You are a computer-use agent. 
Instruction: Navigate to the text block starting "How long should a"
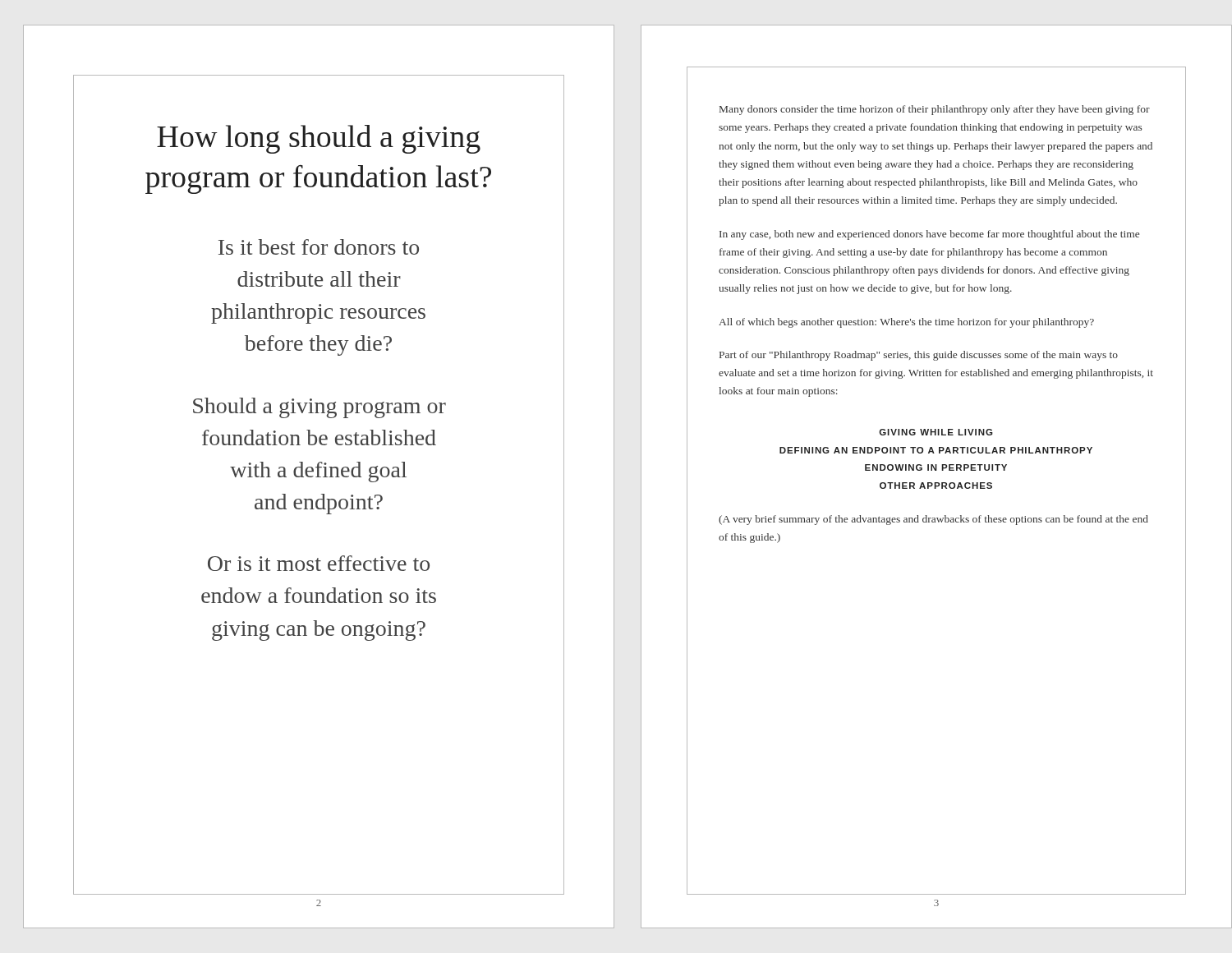pyautogui.click(x=319, y=157)
